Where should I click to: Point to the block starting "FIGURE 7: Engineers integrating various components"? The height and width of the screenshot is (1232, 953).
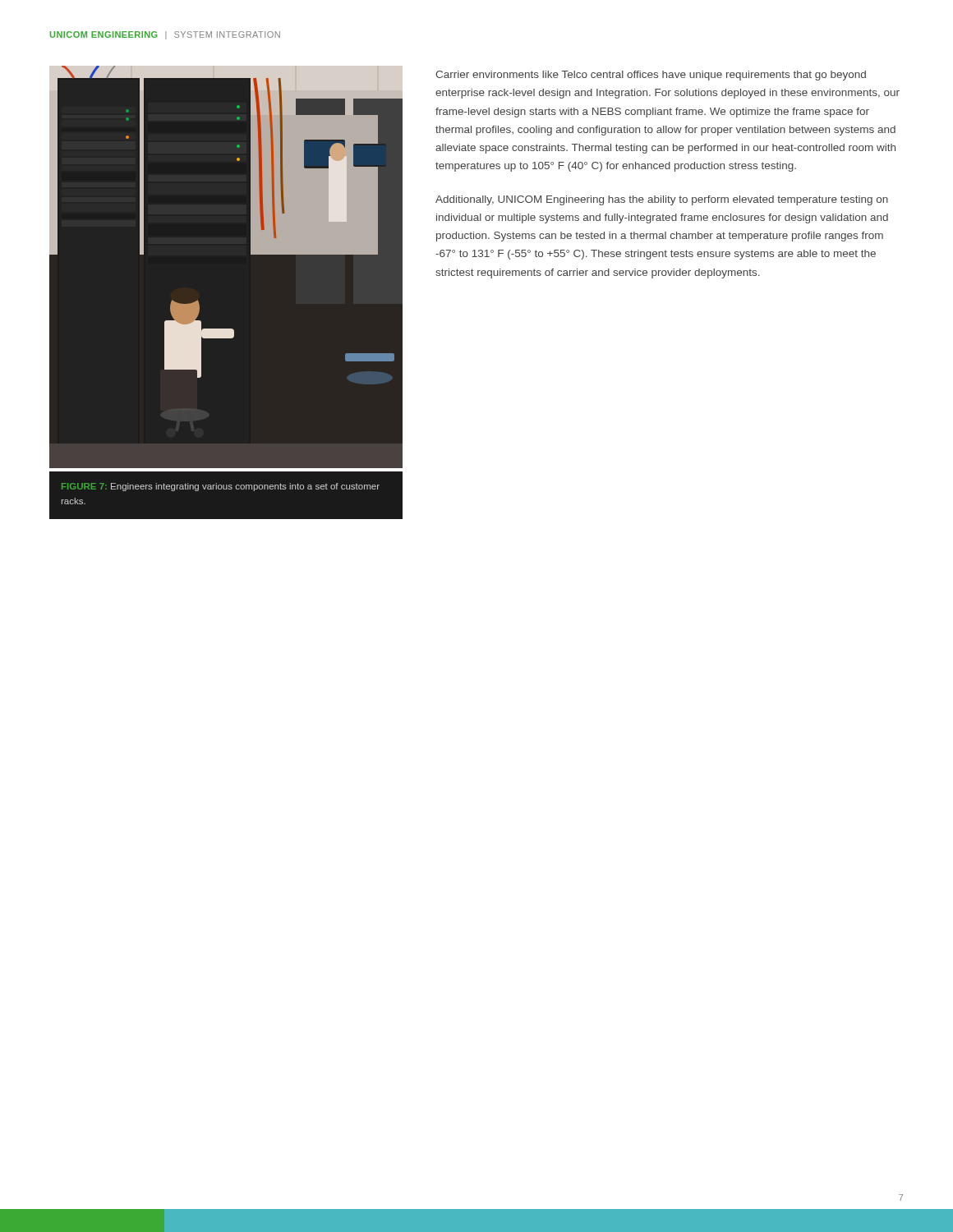220,494
